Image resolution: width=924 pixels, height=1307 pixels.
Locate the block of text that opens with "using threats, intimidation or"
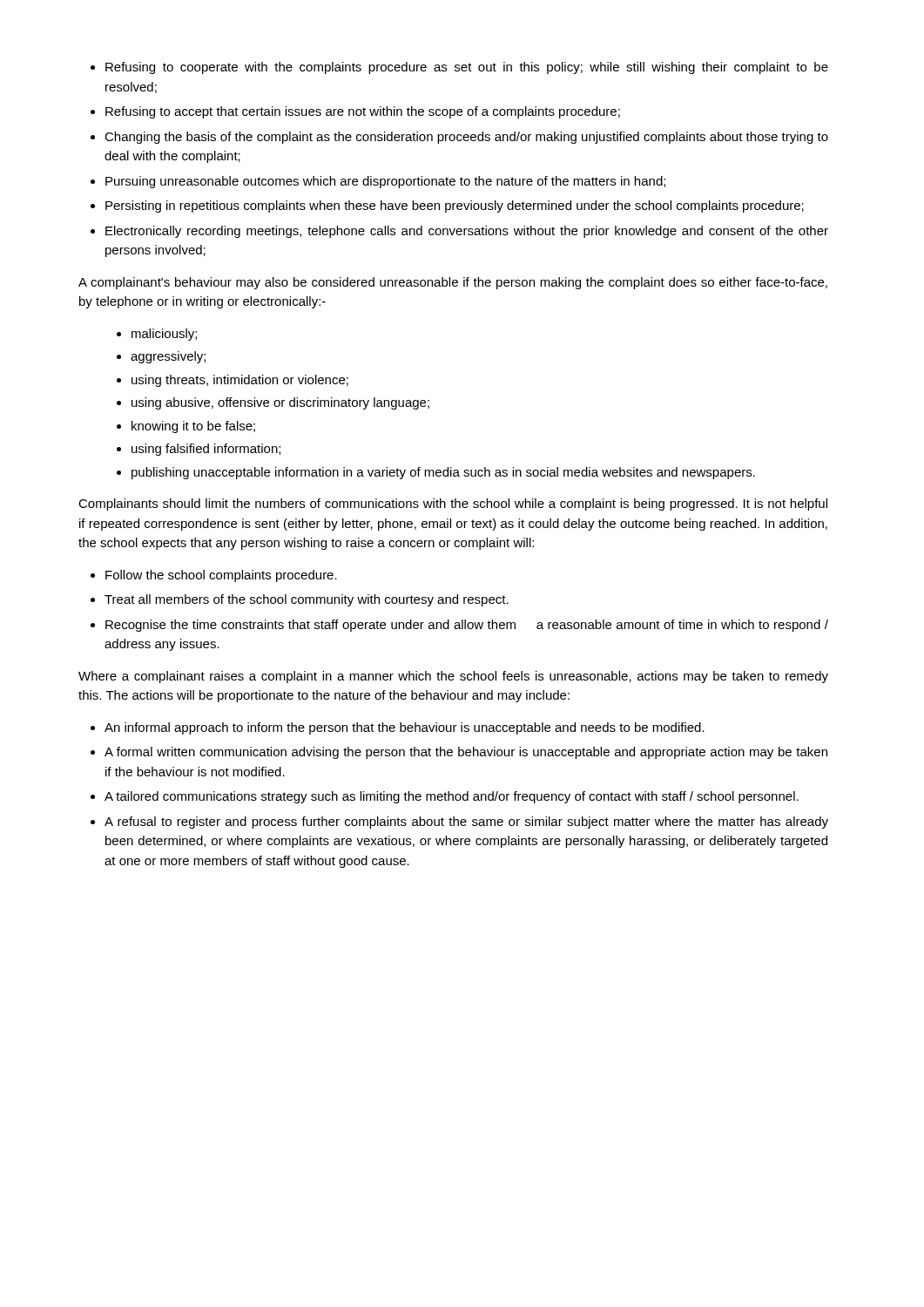240,379
